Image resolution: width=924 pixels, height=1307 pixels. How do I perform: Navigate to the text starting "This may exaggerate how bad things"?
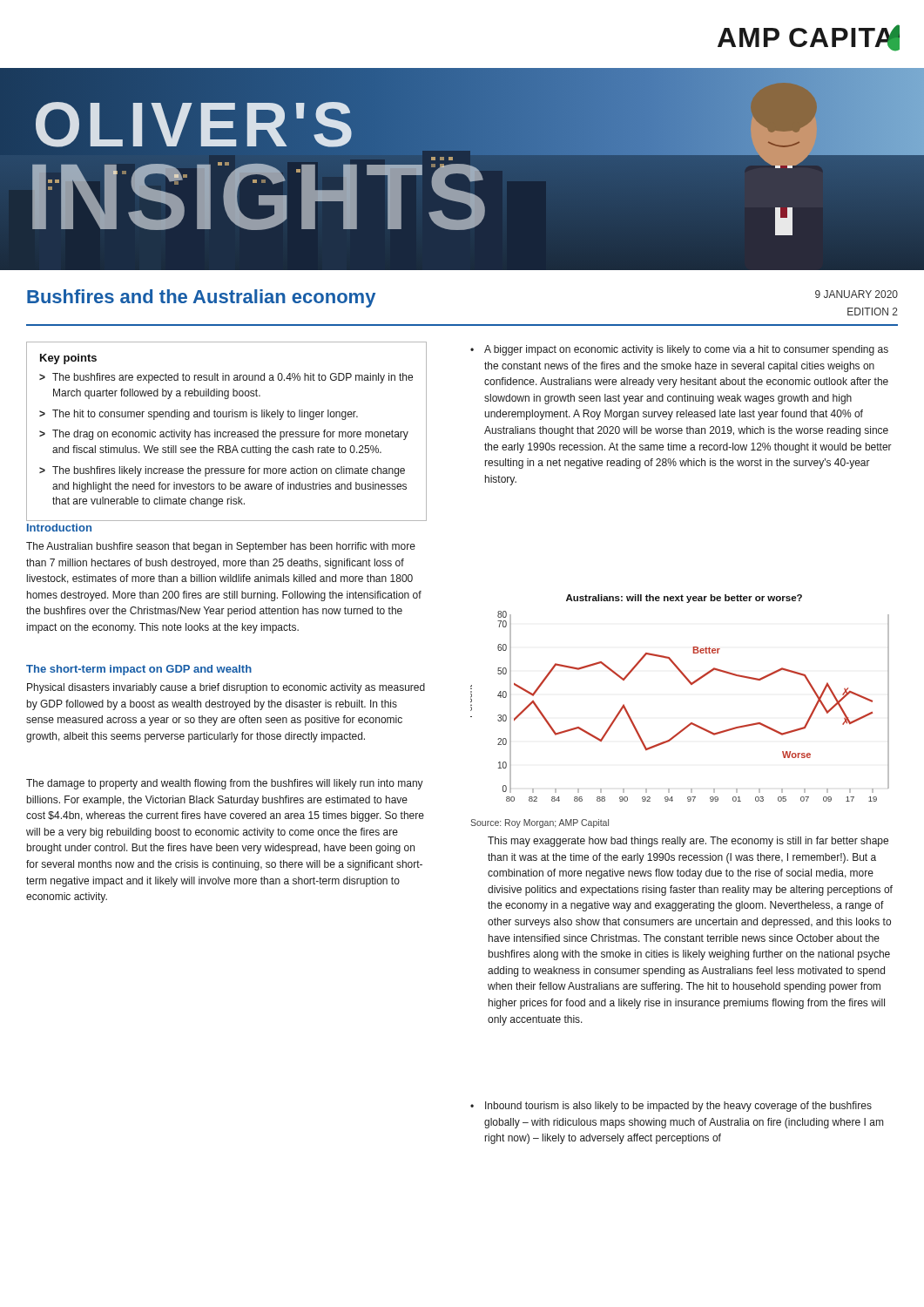(690, 930)
